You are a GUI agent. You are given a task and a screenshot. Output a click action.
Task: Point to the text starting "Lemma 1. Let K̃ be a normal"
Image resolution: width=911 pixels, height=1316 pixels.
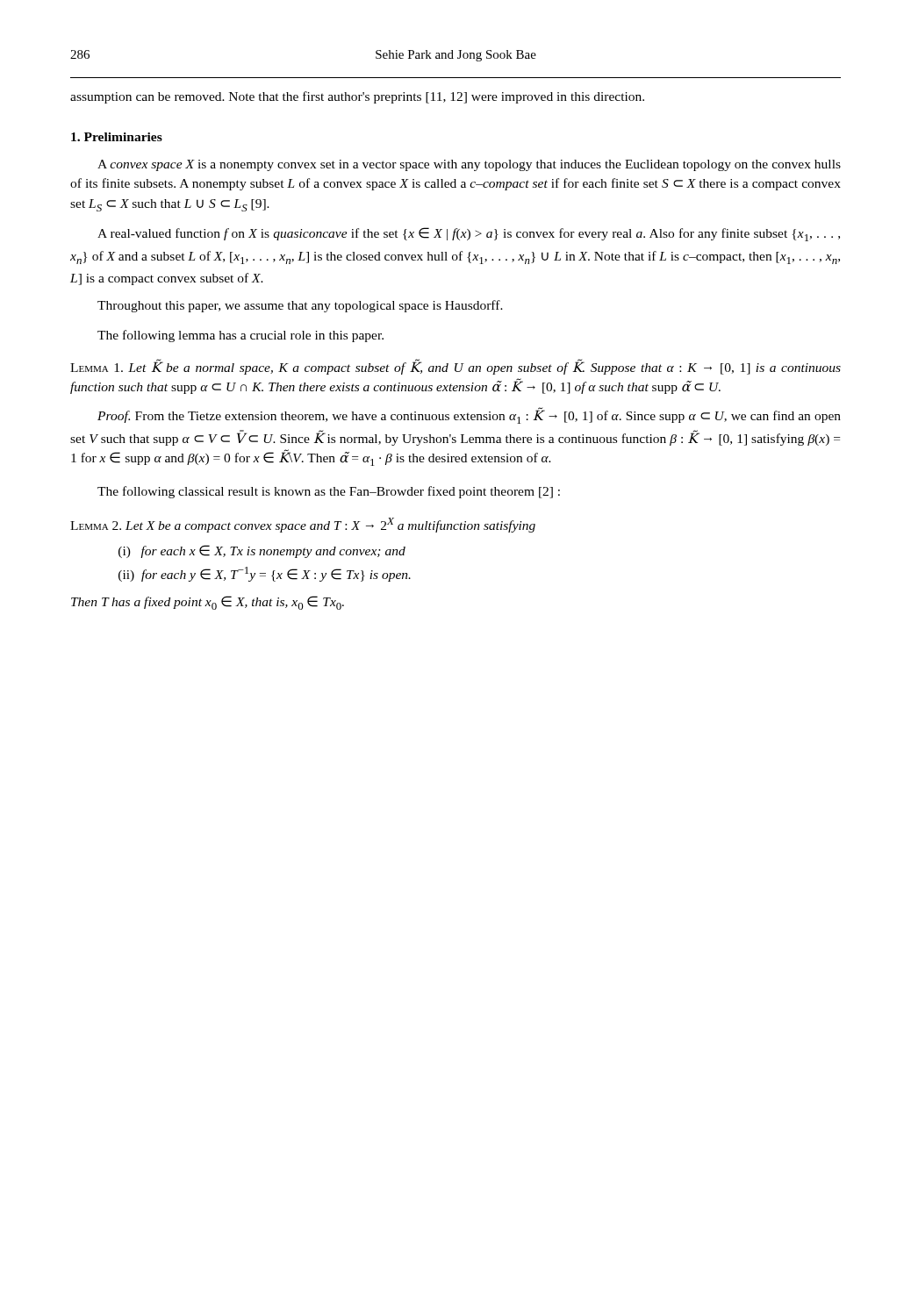click(456, 377)
